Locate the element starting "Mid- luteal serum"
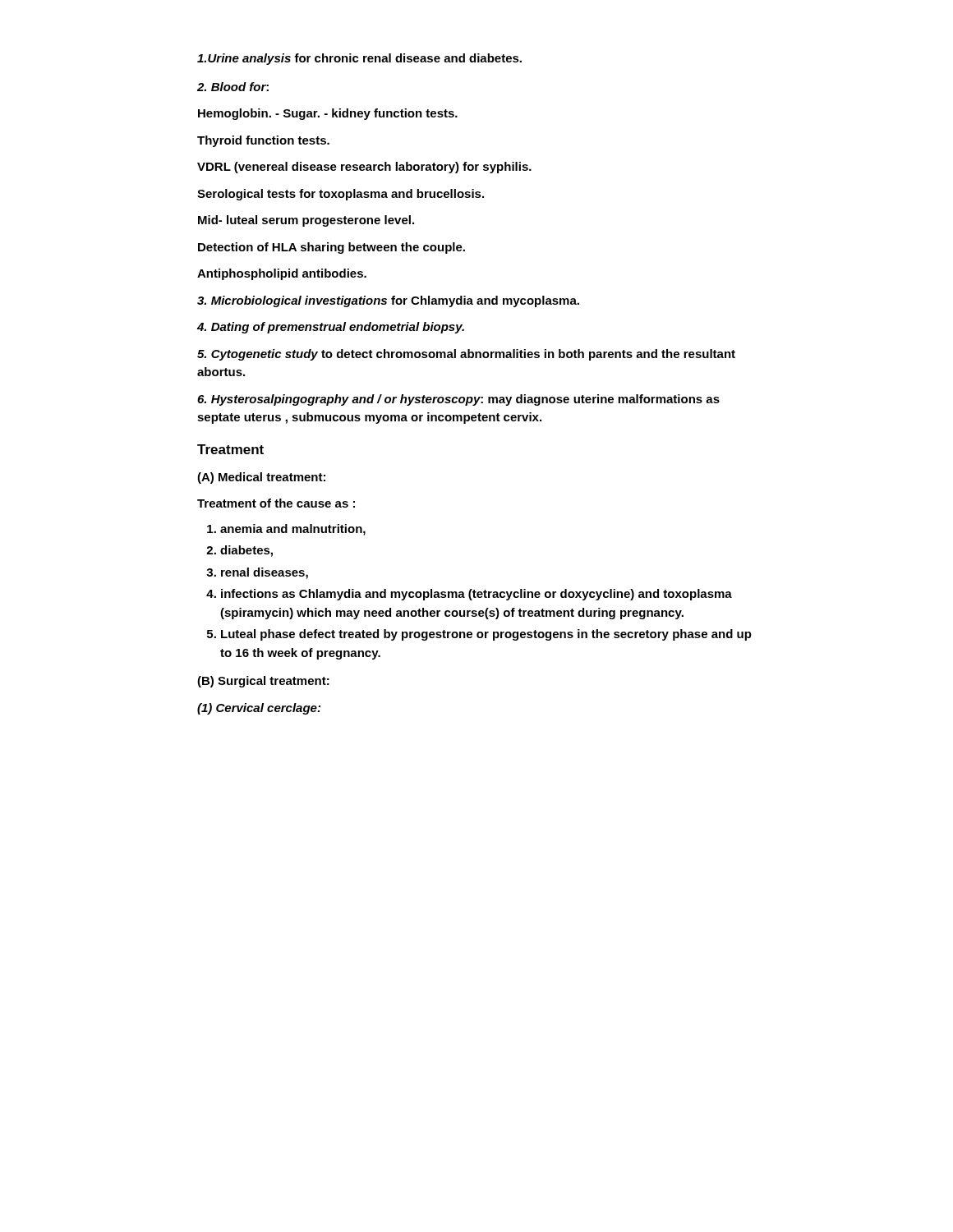The image size is (953, 1232). pyautogui.click(x=306, y=220)
